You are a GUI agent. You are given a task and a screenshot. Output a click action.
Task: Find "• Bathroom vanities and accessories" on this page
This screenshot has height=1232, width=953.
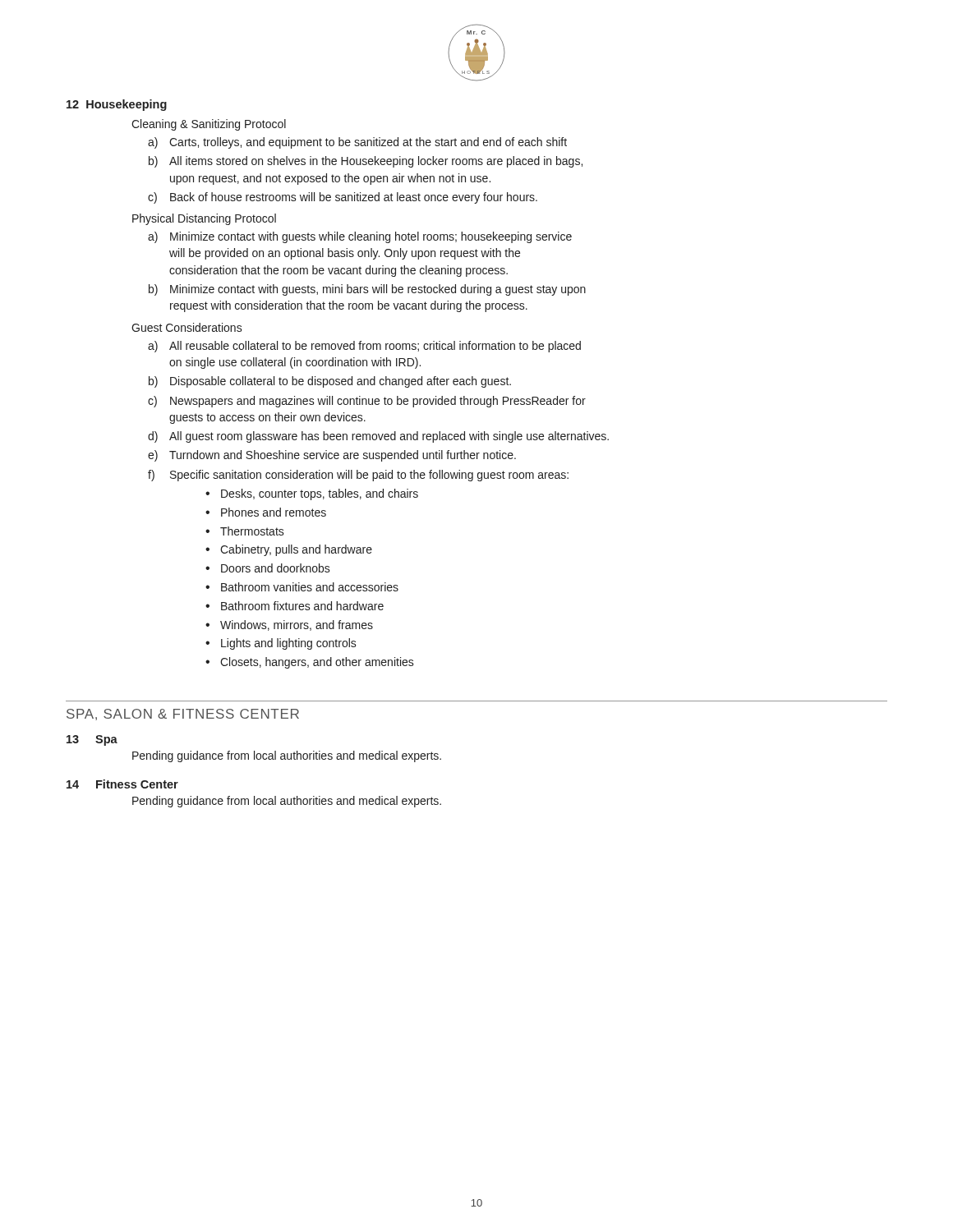point(302,588)
